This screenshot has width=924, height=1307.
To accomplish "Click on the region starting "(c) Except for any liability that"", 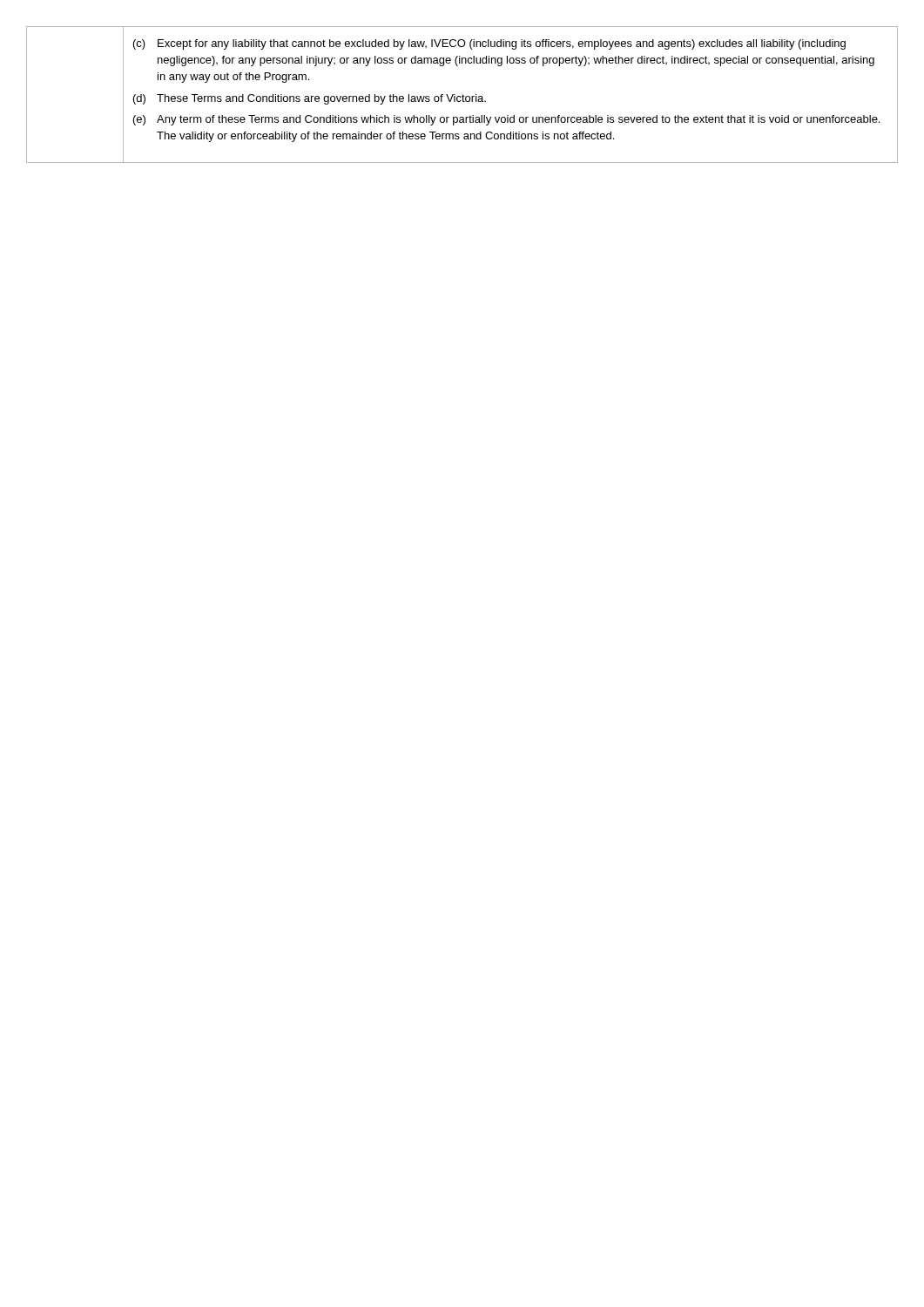I will click(509, 60).
